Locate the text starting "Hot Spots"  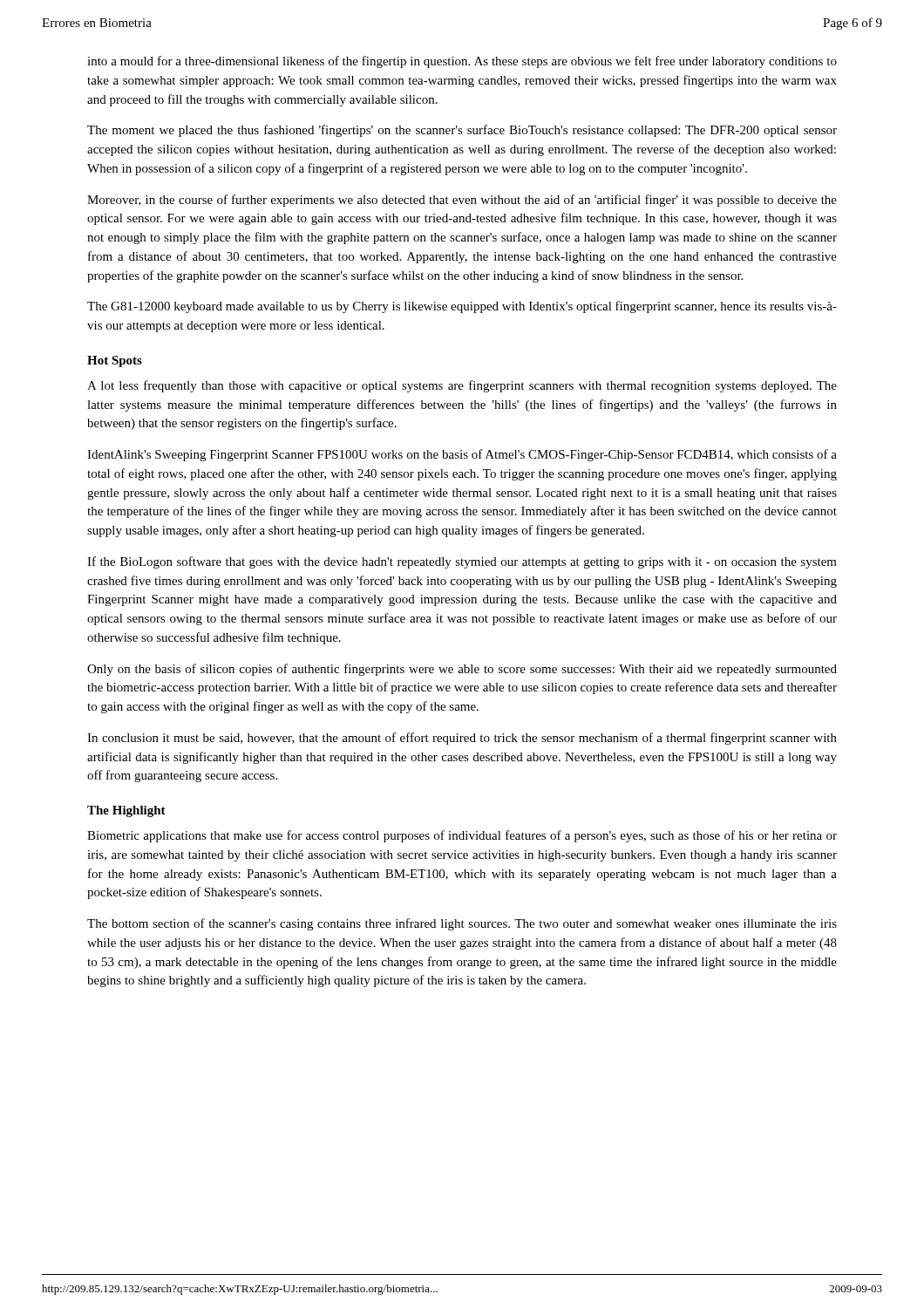pyautogui.click(x=115, y=360)
